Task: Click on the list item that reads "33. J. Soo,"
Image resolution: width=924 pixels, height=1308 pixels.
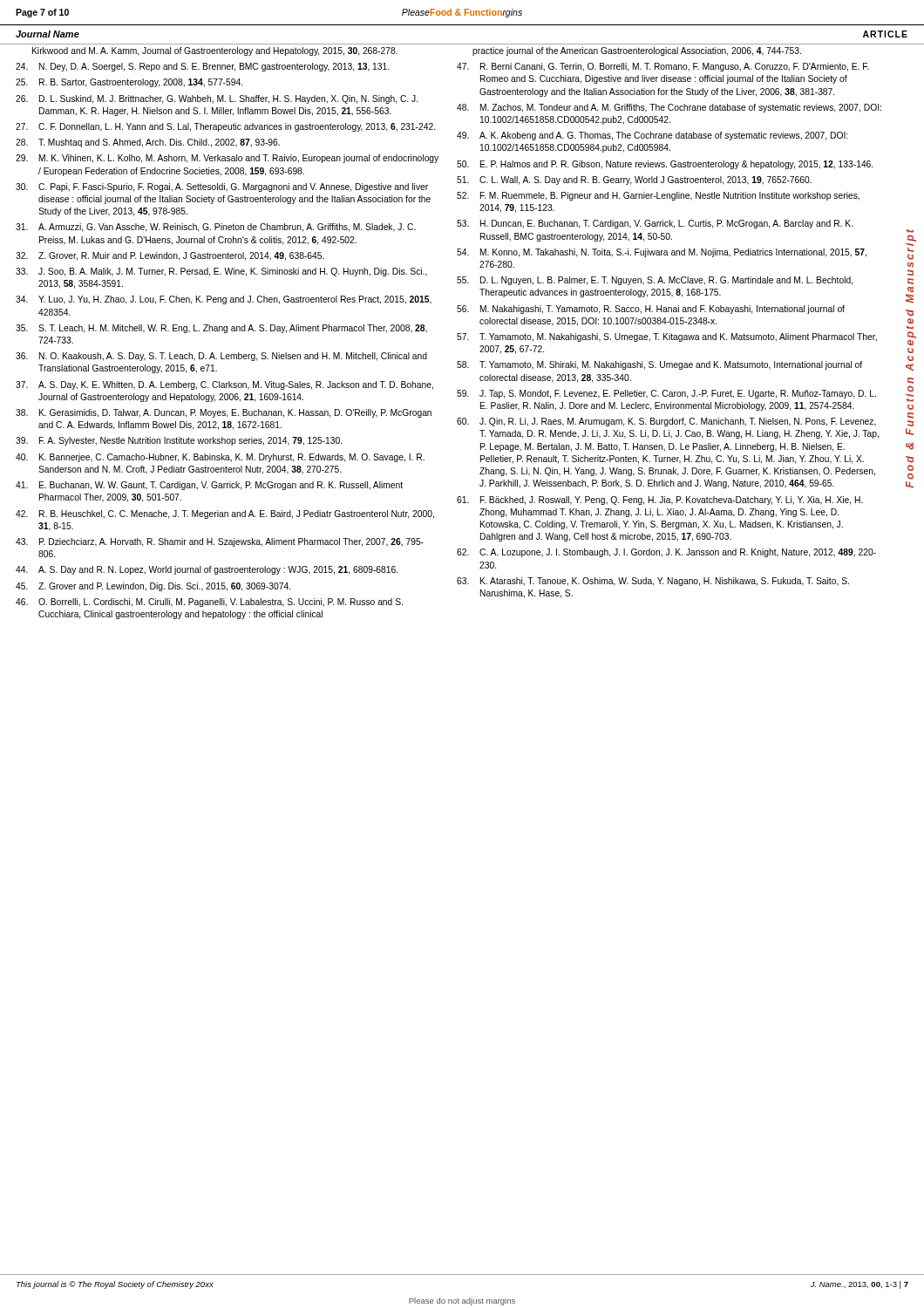Action: click(228, 278)
